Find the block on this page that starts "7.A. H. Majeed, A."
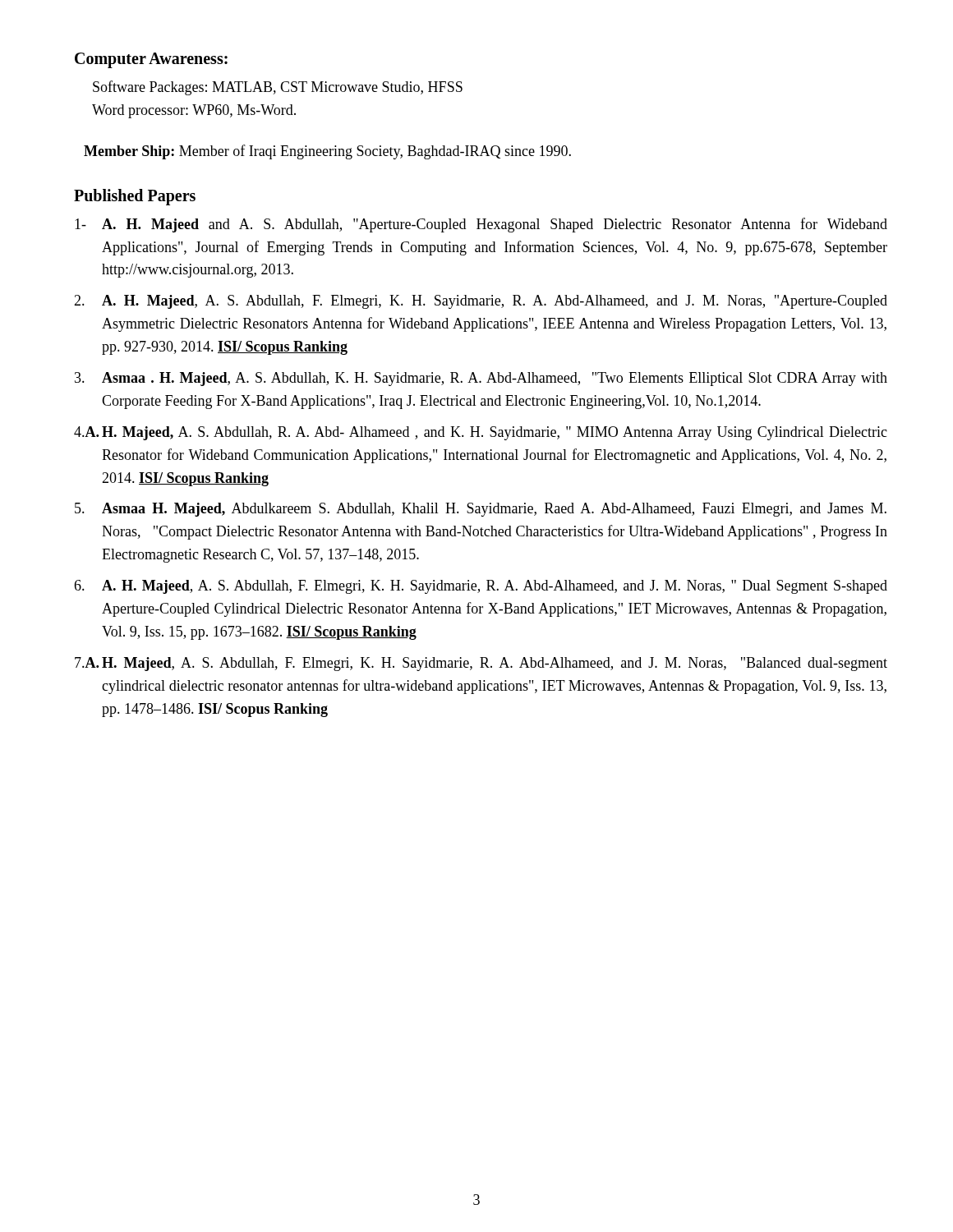The image size is (953, 1232). pyautogui.click(x=481, y=686)
